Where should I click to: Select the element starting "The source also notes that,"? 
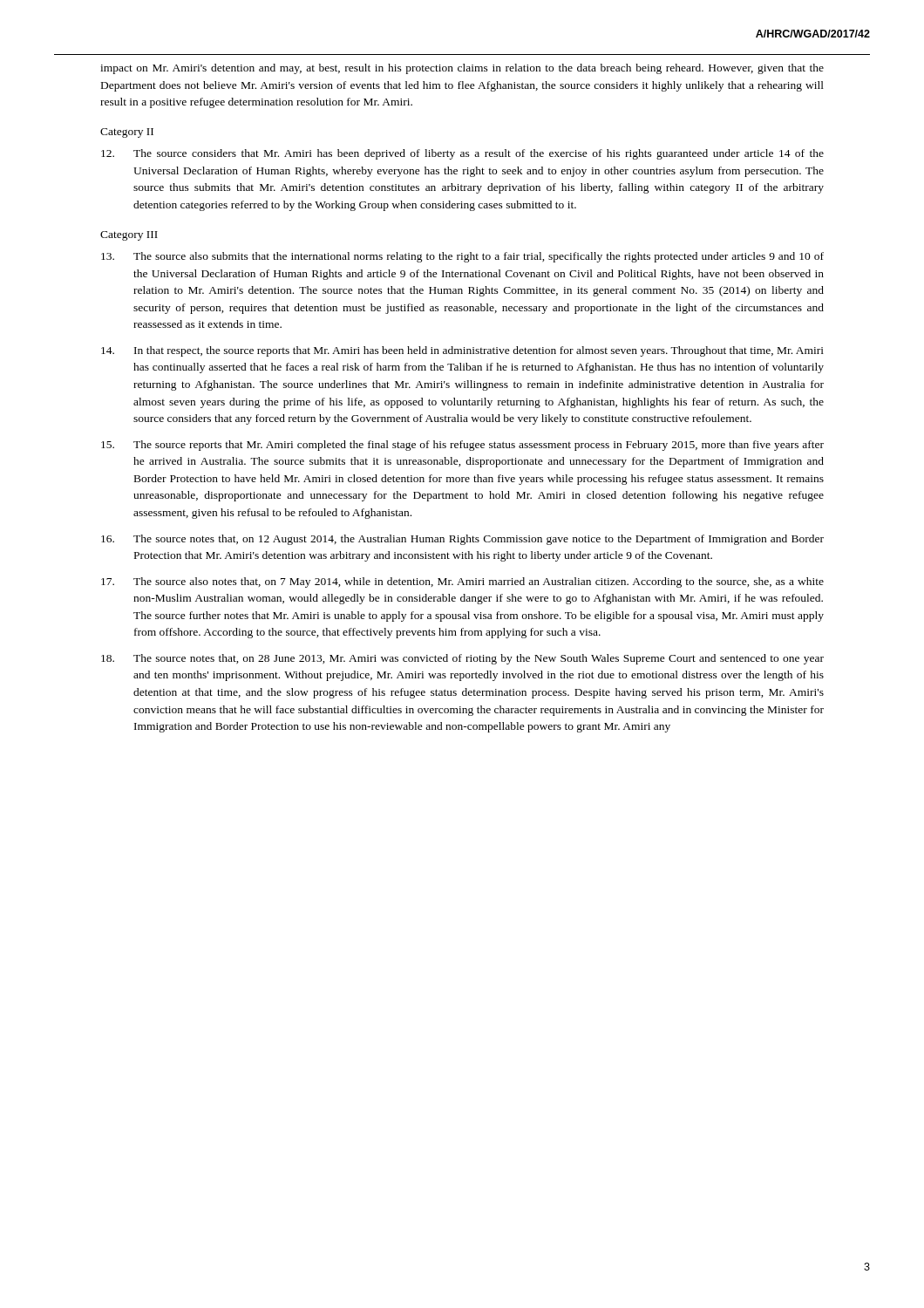point(462,607)
